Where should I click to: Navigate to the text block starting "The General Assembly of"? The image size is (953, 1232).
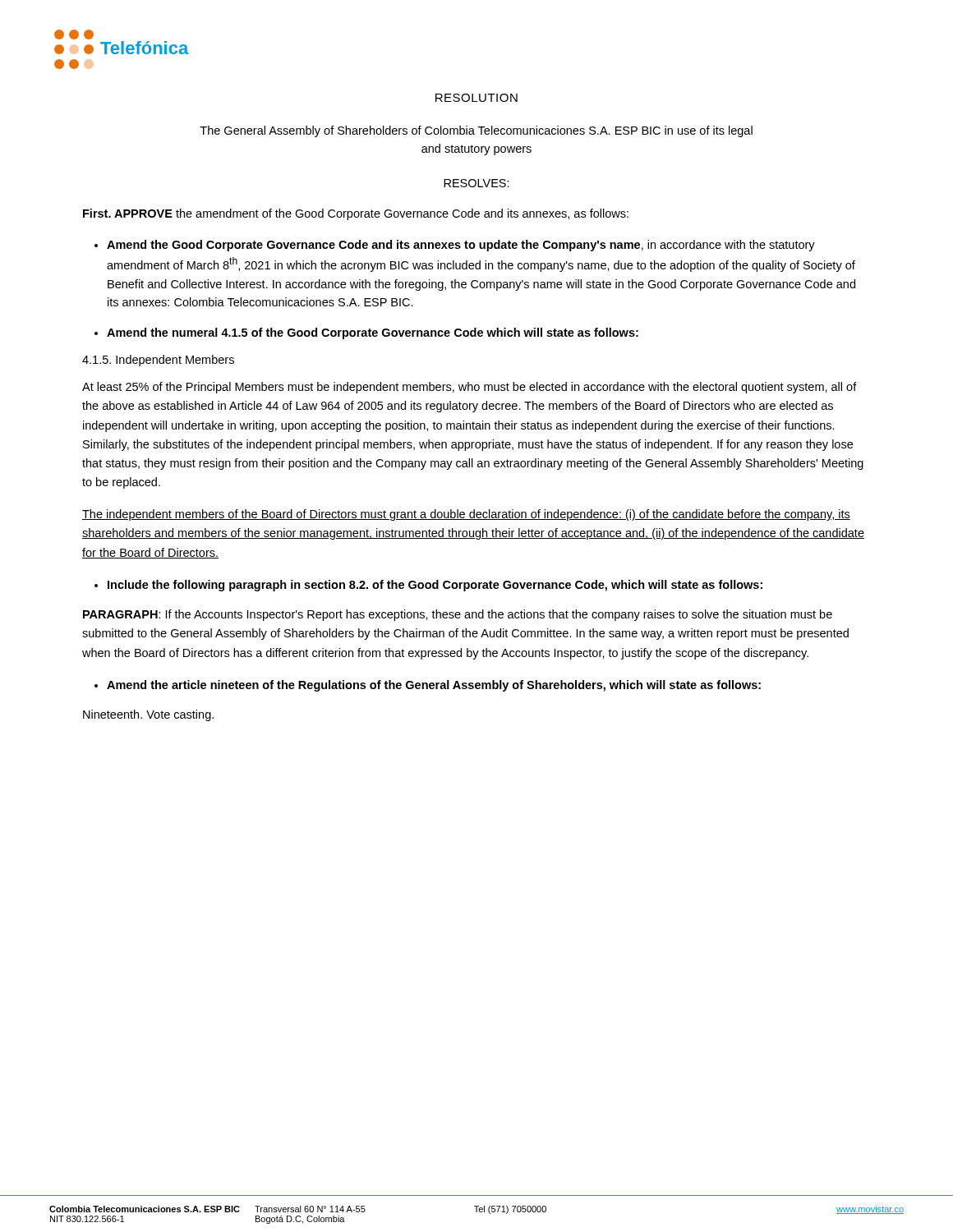pos(476,140)
